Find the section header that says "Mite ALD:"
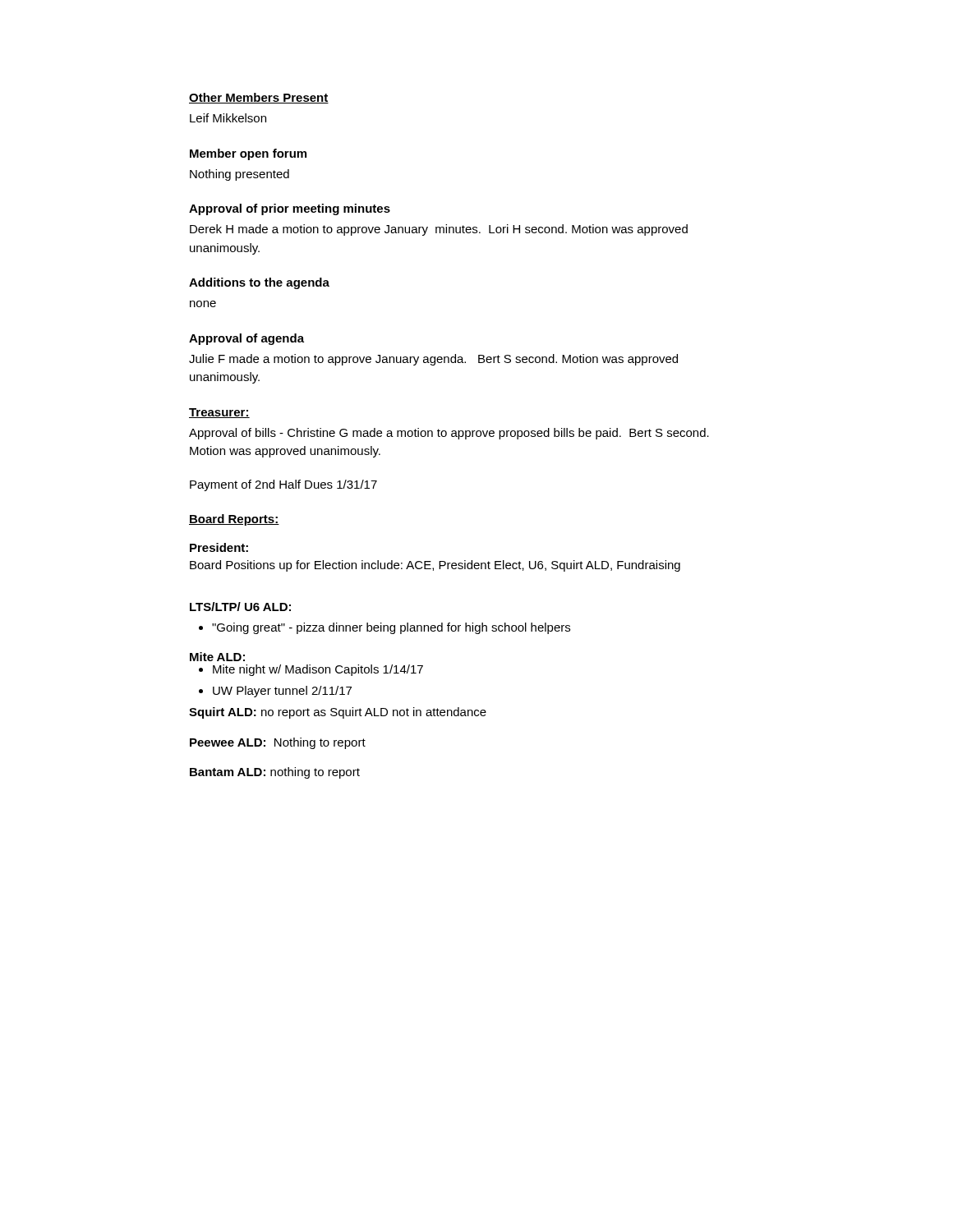 pyautogui.click(x=217, y=657)
